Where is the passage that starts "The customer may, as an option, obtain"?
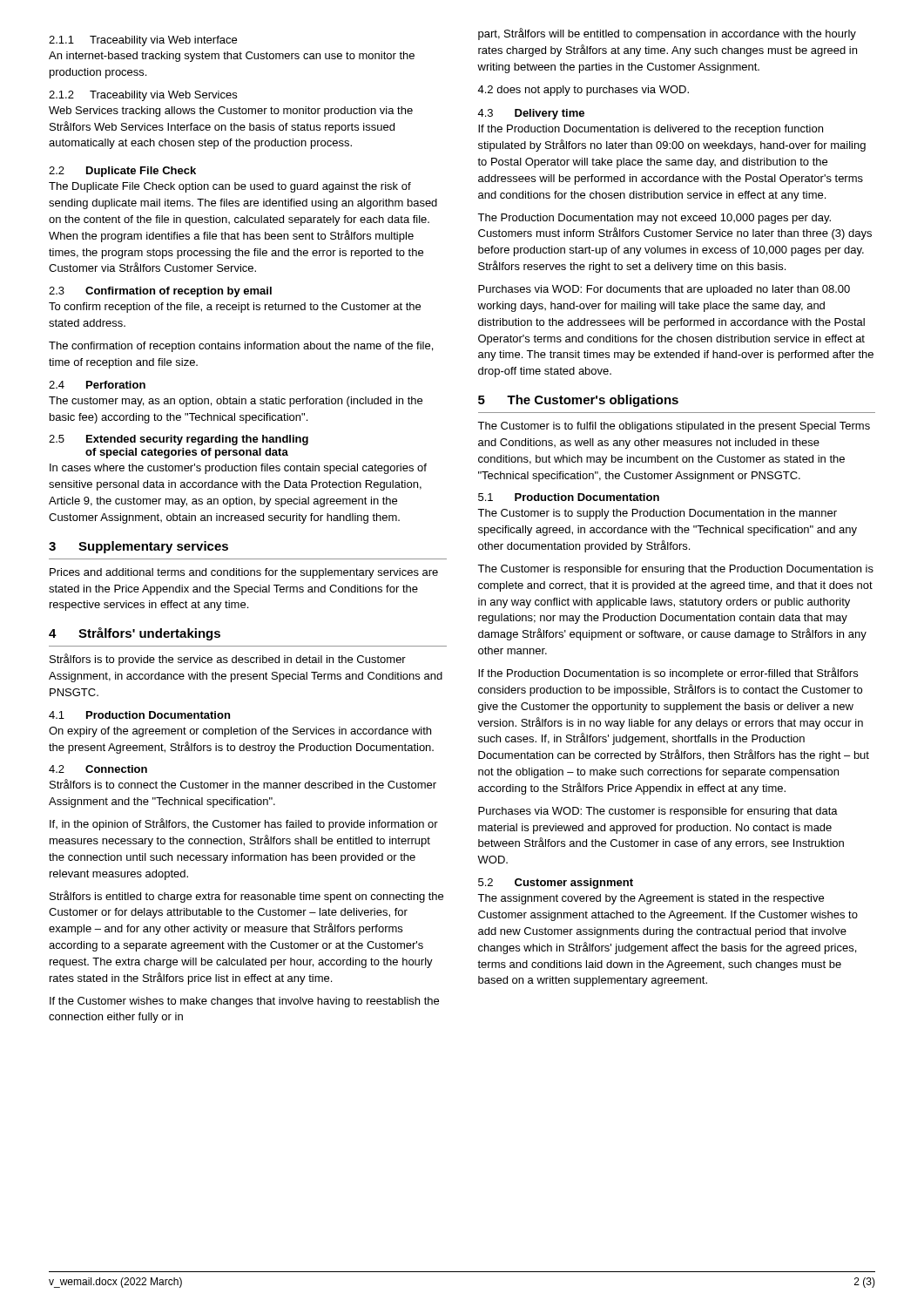 [248, 409]
